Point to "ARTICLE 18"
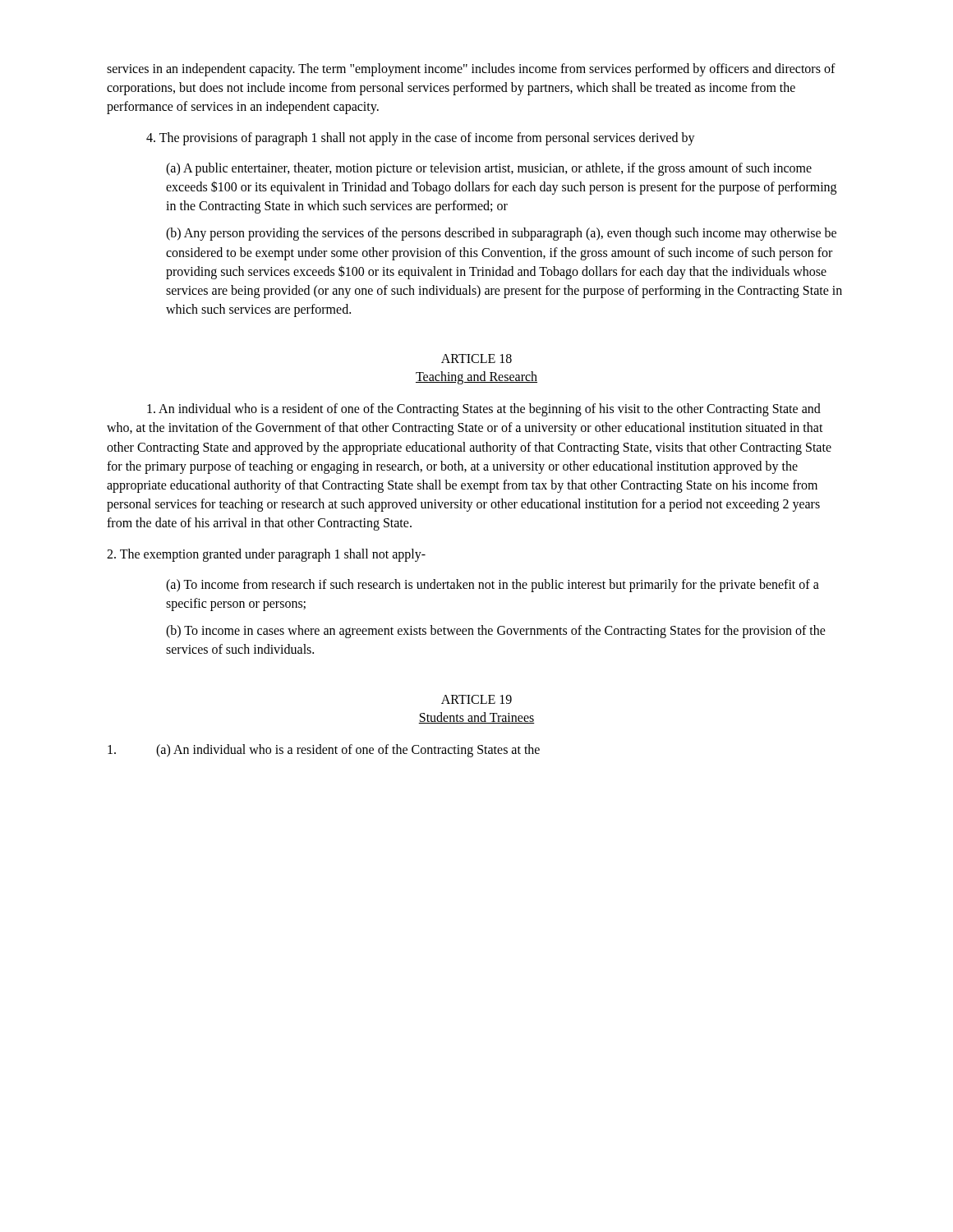The height and width of the screenshot is (1232, 953). tap(476, 359)
